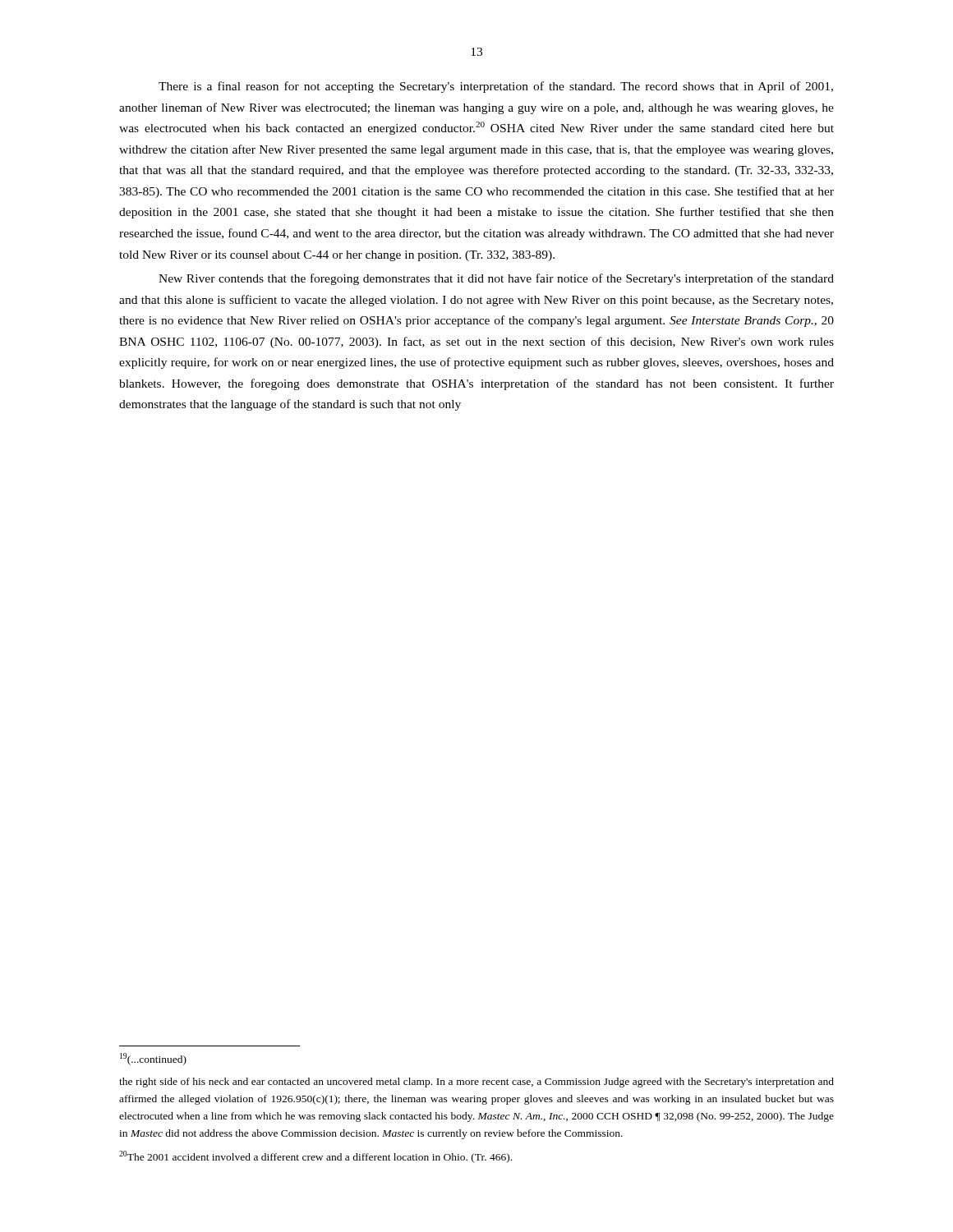Locate the region starting "20The 2001 accident involved"

pyautogui.click(x=316, y=1156)
